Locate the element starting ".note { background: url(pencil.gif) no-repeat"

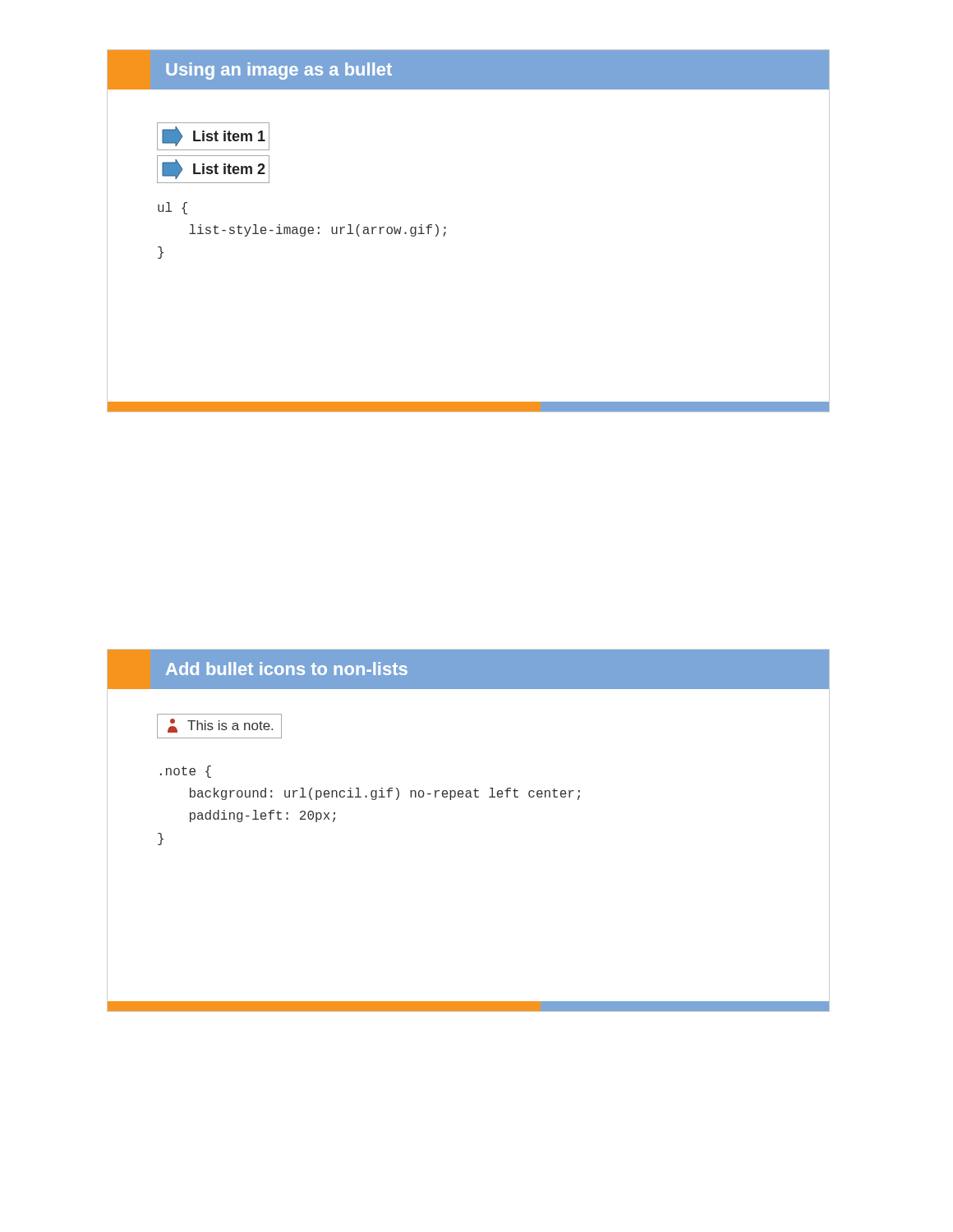tap(370, 806)
